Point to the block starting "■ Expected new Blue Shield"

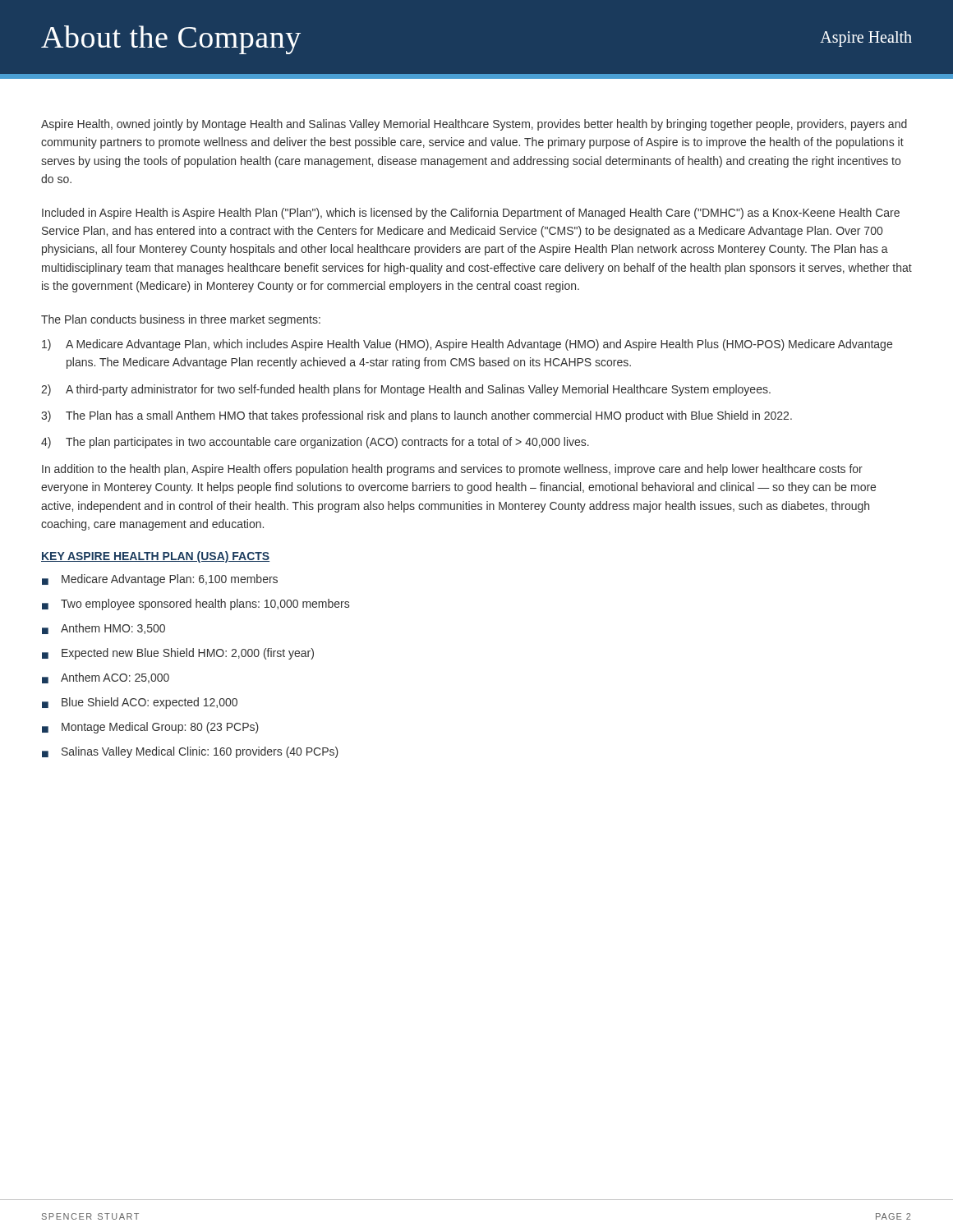coord(178,654)
